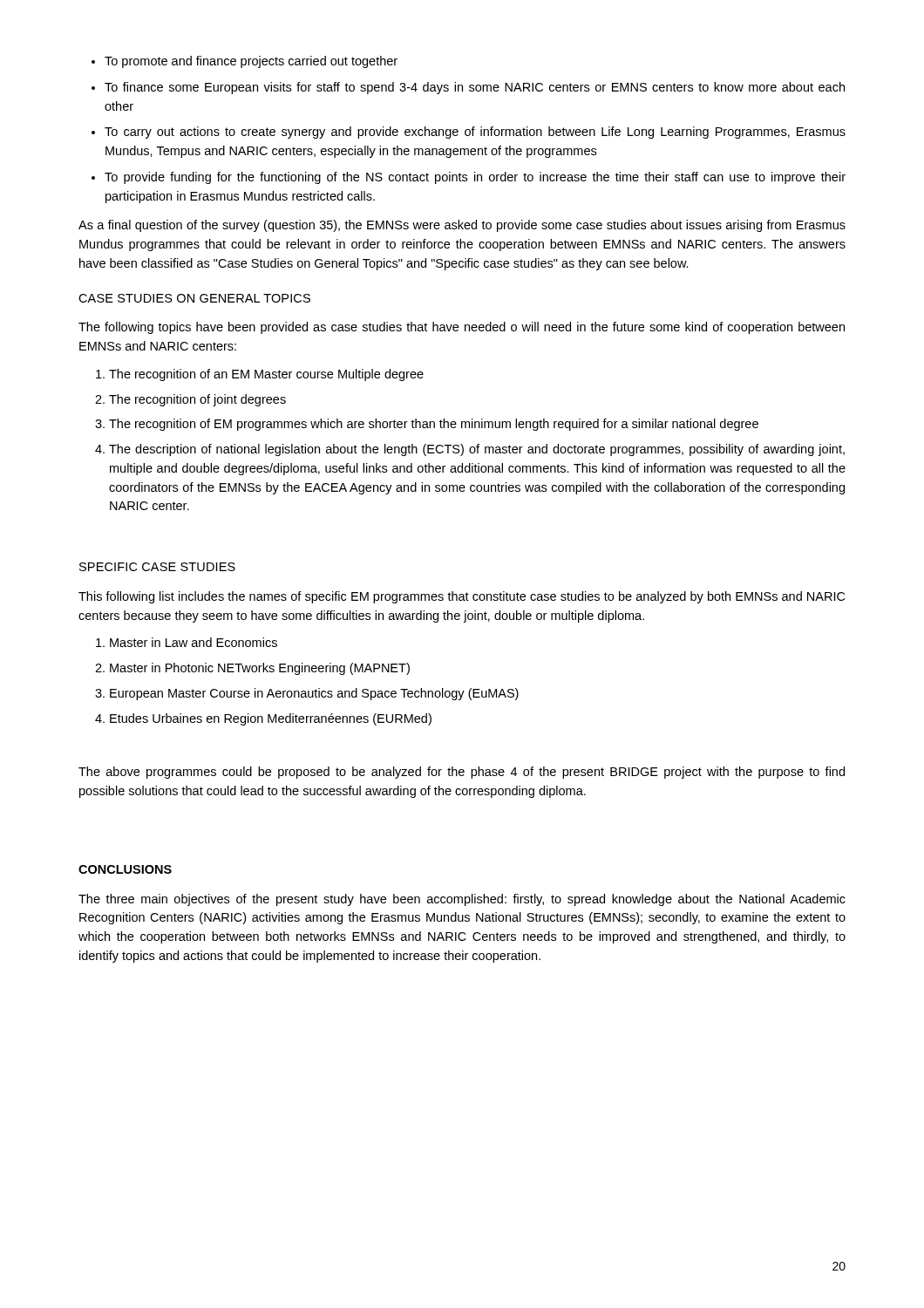Where is the passage that starts "Master in Law and Economics Master"?

pos(462,681)
